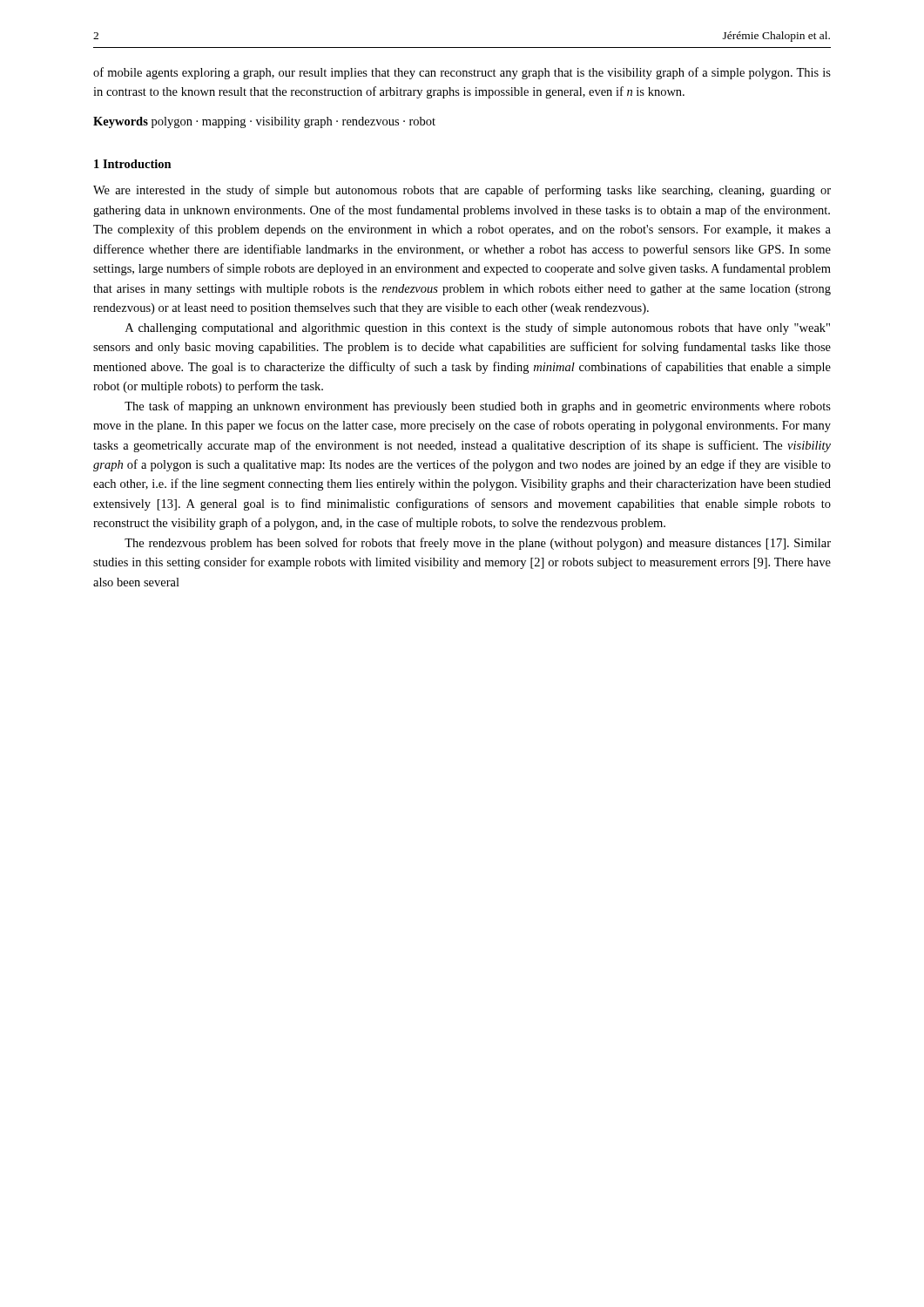Locate the text starting "Keywords polygon · mapping · visibility"
924x1307 pixels.
(x=264, y=121)
